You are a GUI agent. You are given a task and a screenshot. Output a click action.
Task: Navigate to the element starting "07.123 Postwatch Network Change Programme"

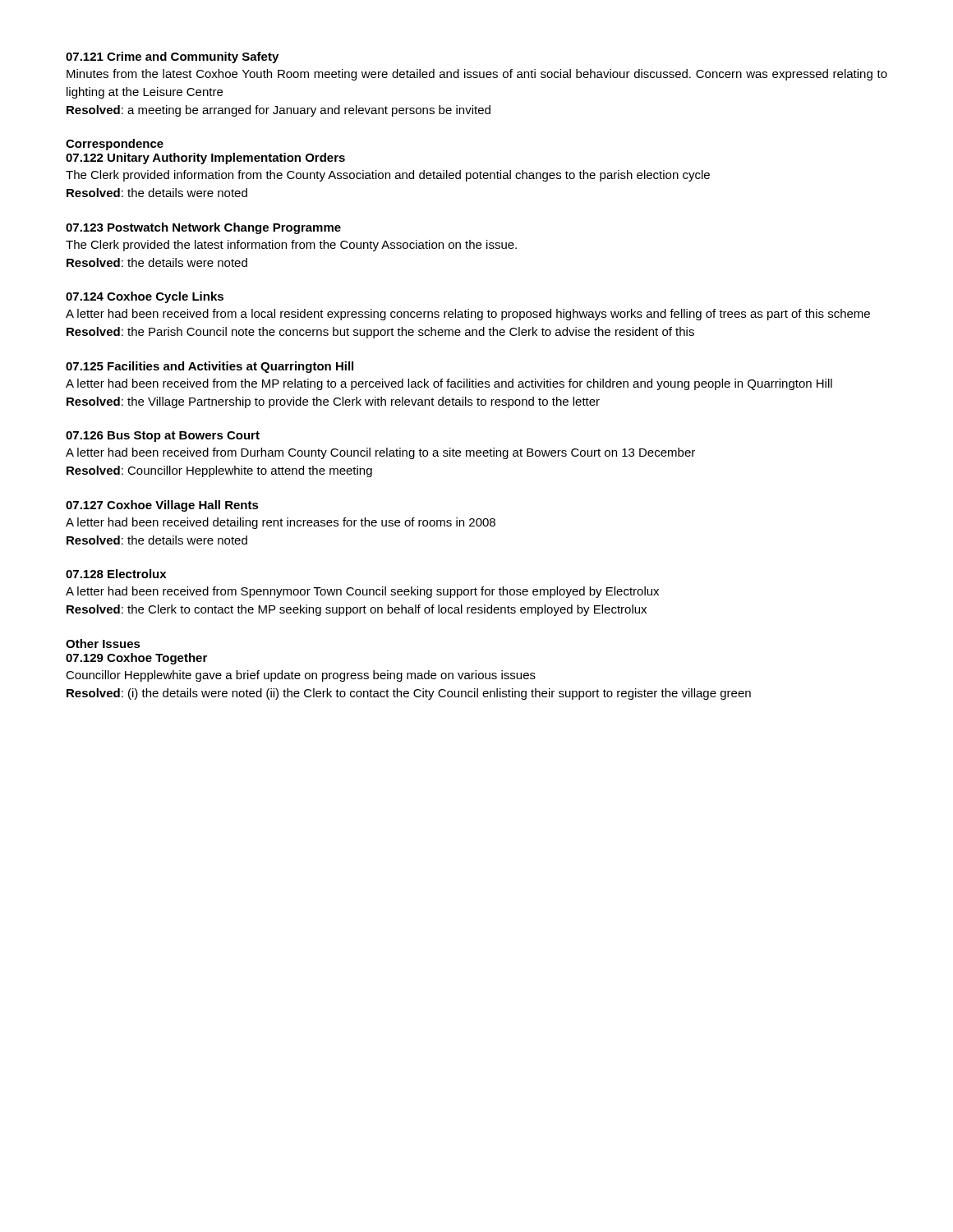[x=203, y=227]
